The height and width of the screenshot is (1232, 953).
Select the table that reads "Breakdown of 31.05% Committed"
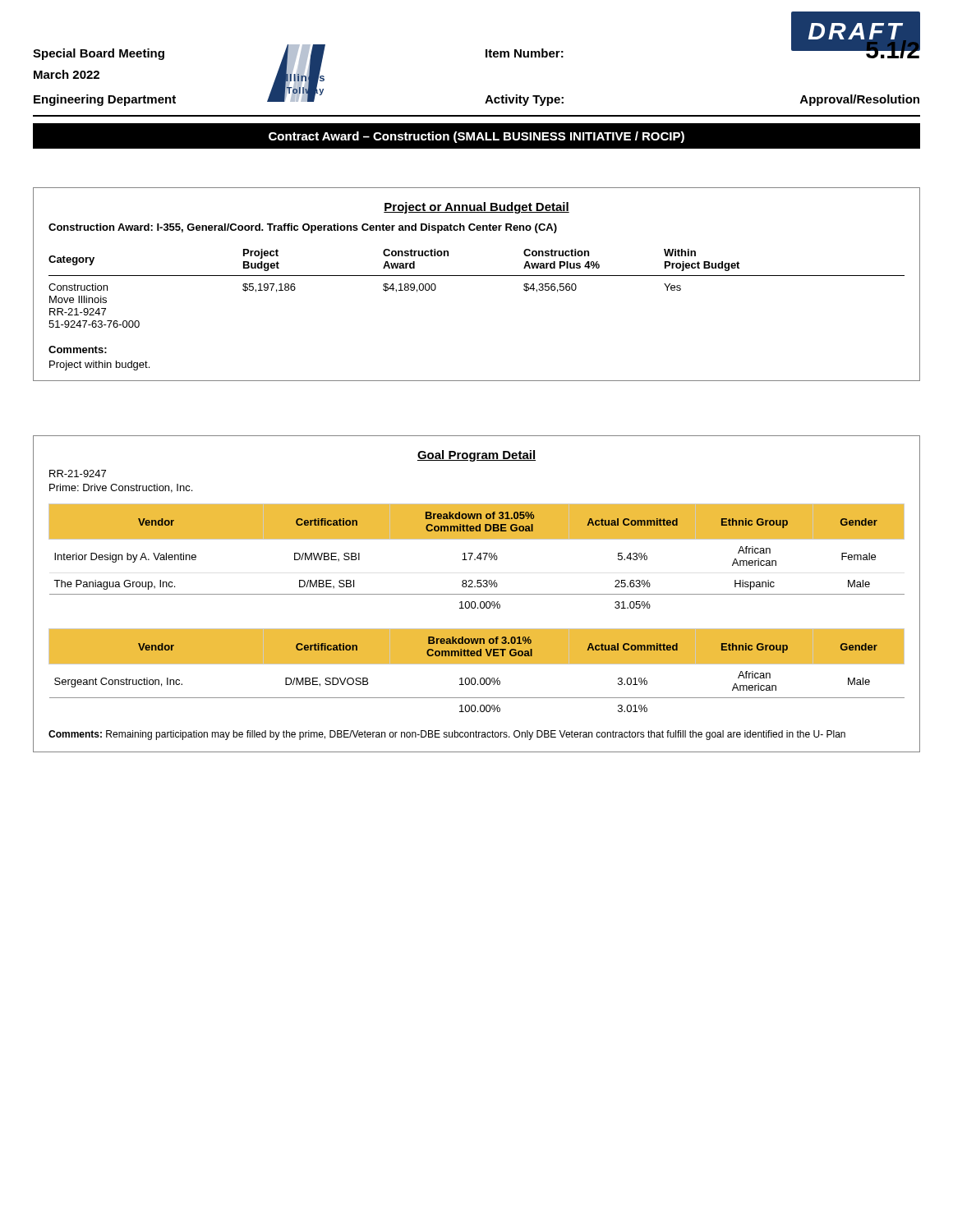point(476,594)
